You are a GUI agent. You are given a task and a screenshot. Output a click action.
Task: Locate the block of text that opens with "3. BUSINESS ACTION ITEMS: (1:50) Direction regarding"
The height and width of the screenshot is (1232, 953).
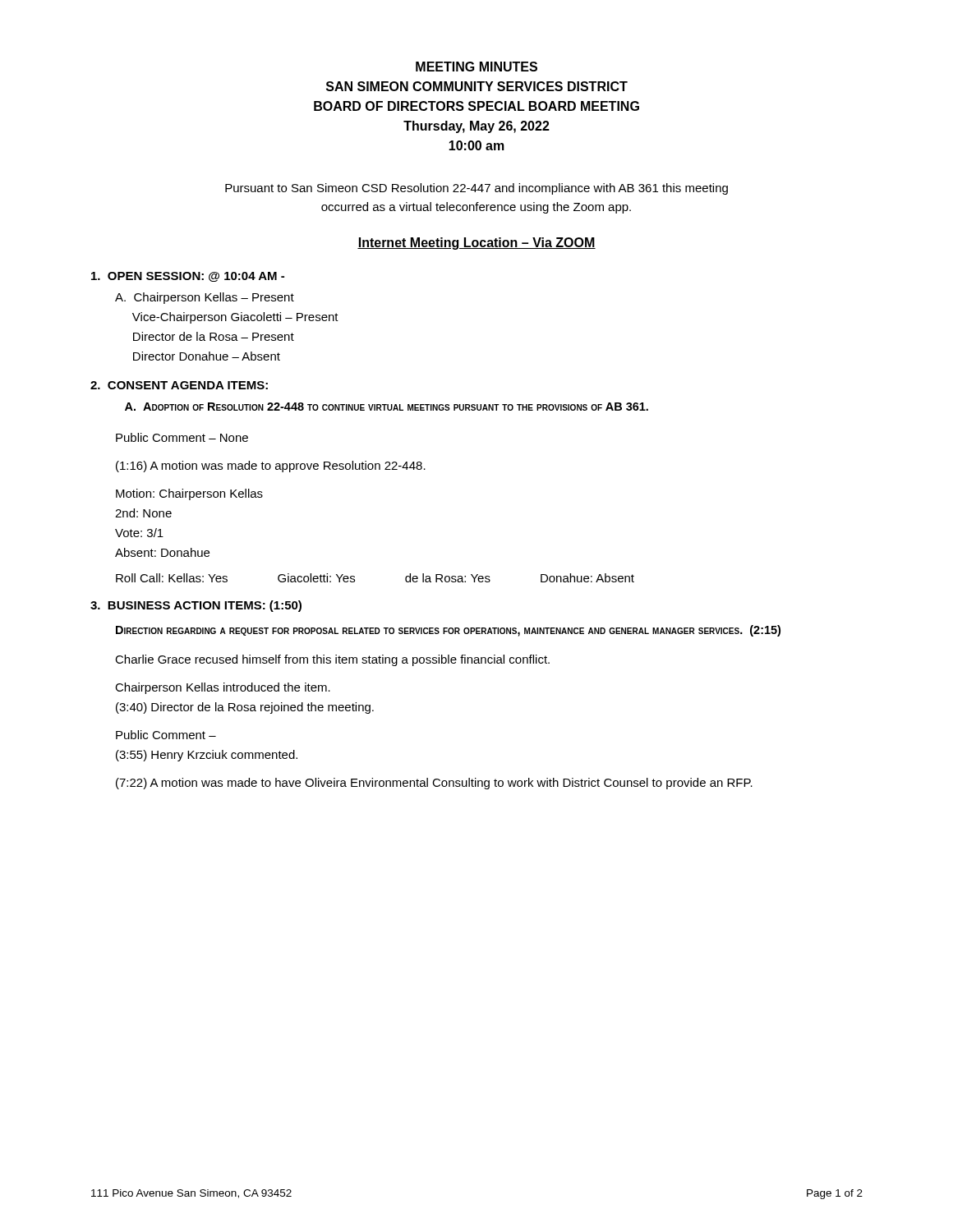pyautogui.click(x=196, y=606)
